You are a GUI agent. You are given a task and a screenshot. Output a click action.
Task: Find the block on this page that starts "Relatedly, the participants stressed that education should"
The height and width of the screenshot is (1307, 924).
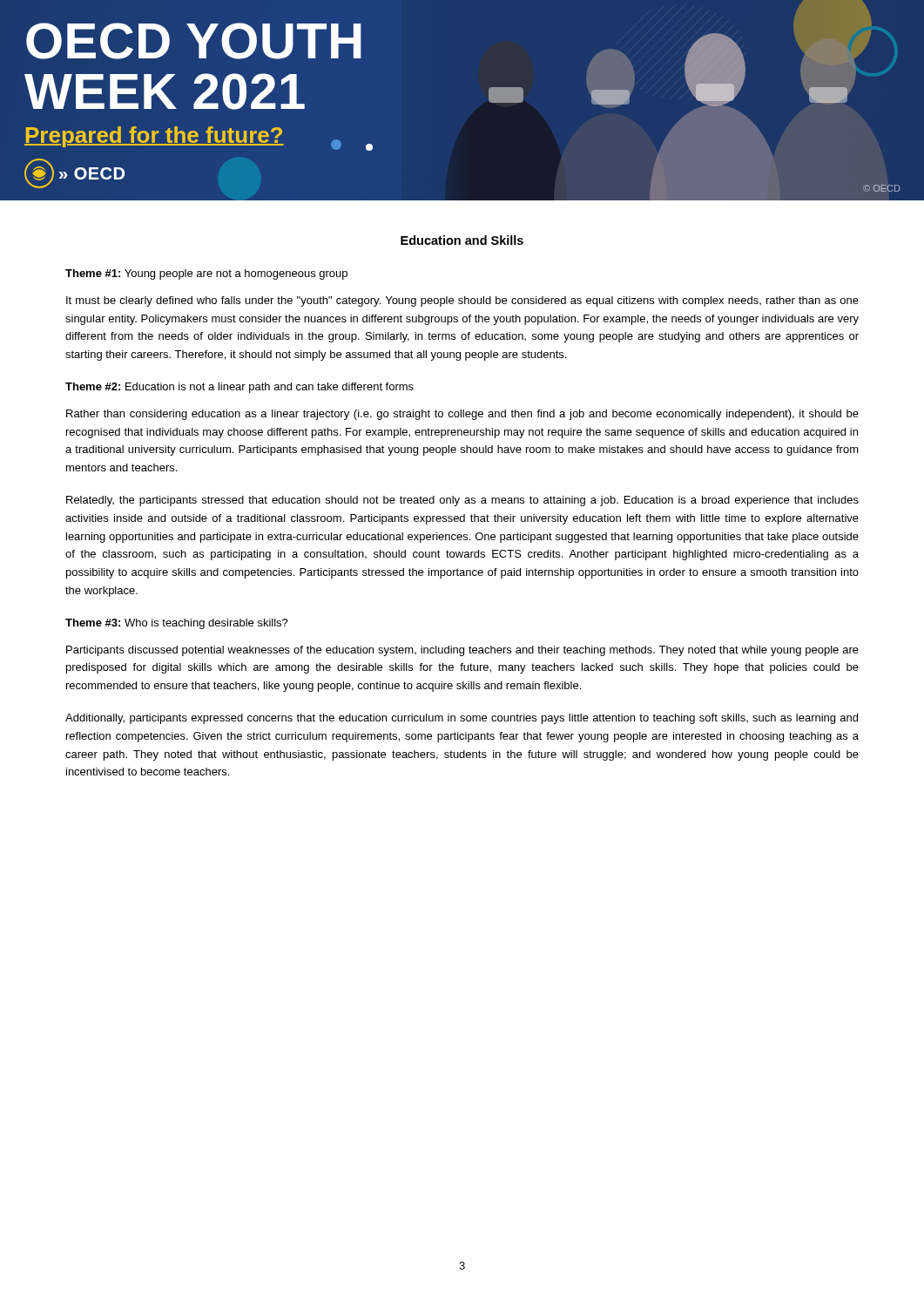pyautogui.click(x=462, y=545)
